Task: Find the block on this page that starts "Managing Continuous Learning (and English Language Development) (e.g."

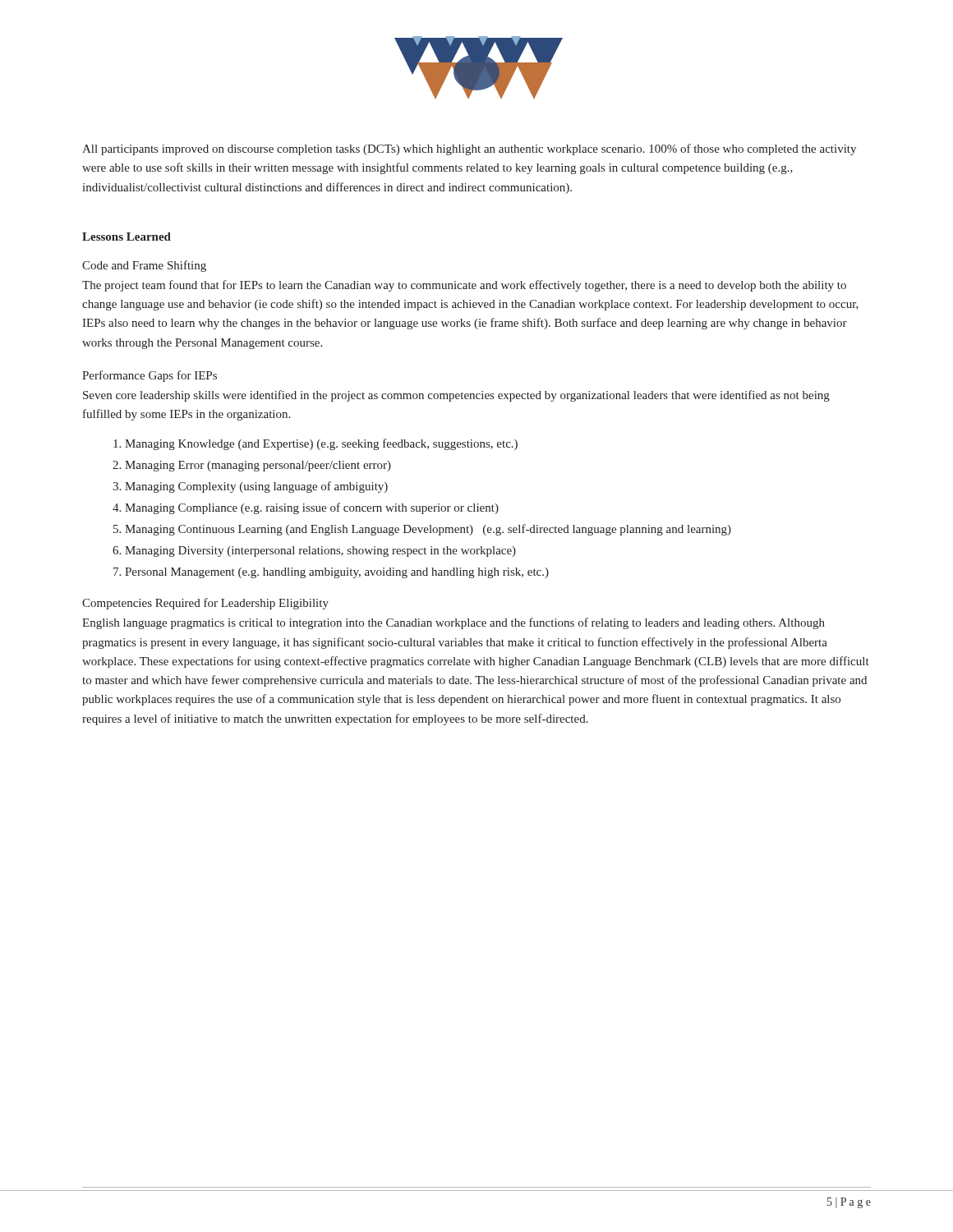Action: pos(428,529)
